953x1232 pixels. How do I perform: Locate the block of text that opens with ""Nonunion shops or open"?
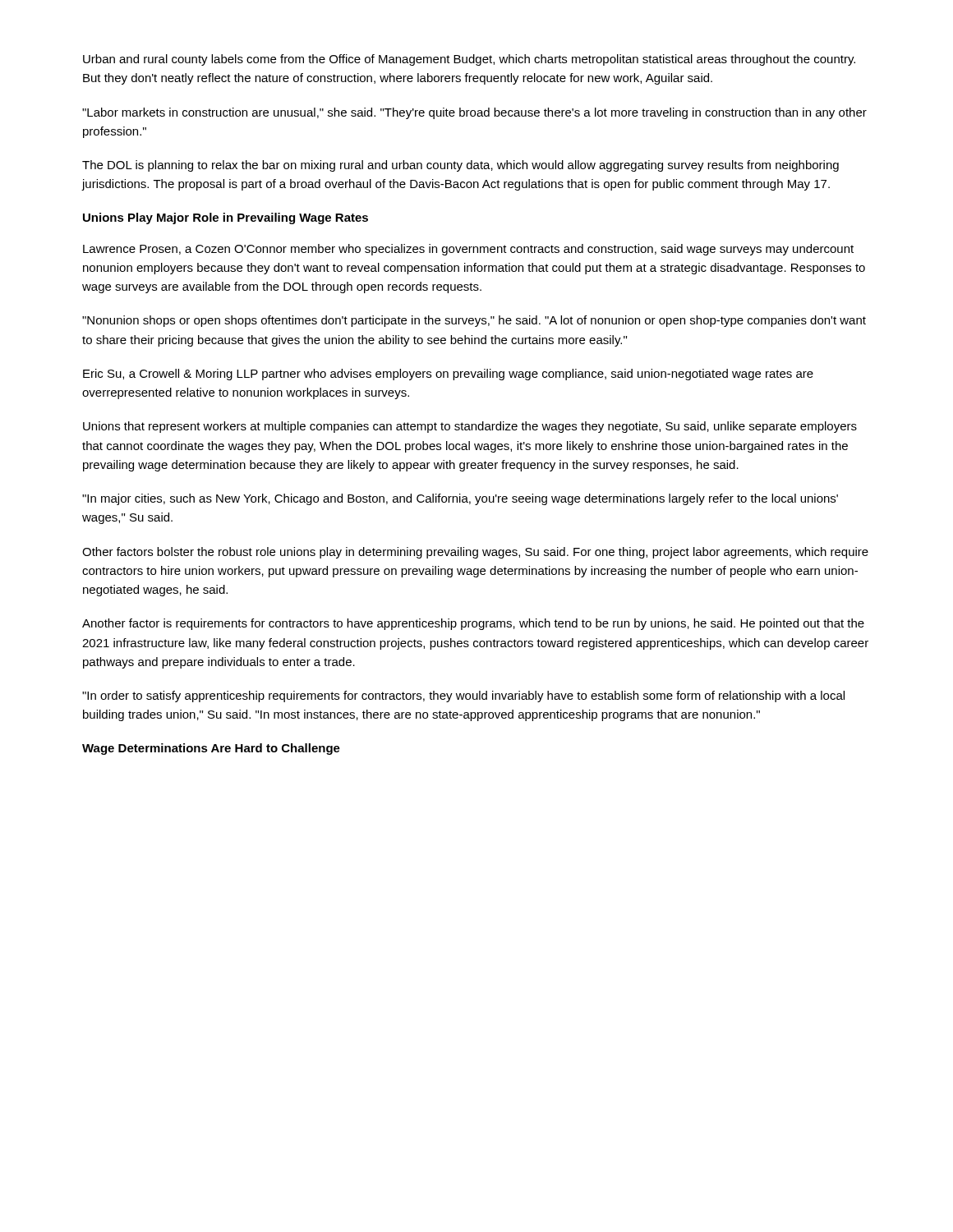coord(474,330)
